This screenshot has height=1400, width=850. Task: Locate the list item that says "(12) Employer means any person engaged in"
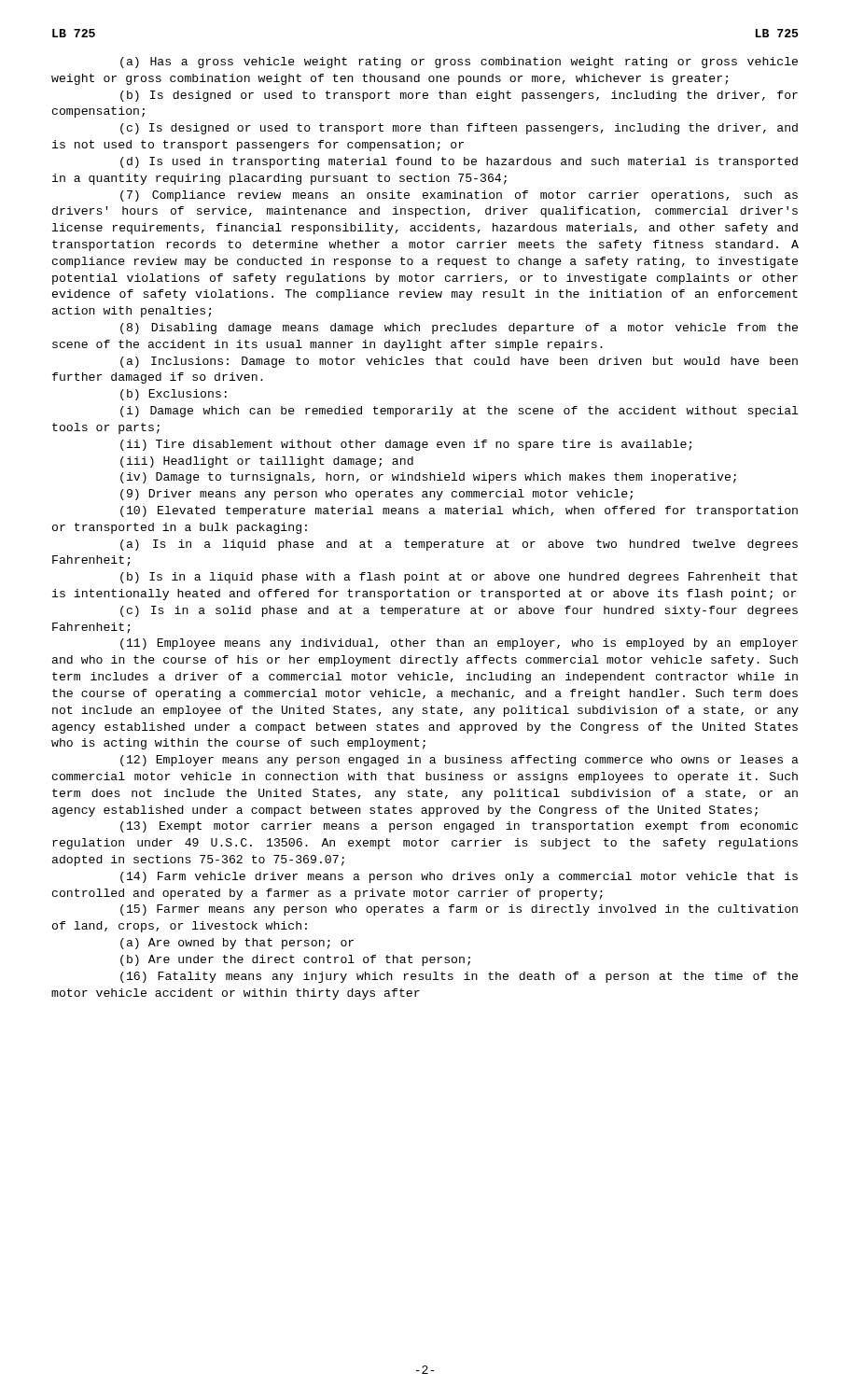click(425, 786)
